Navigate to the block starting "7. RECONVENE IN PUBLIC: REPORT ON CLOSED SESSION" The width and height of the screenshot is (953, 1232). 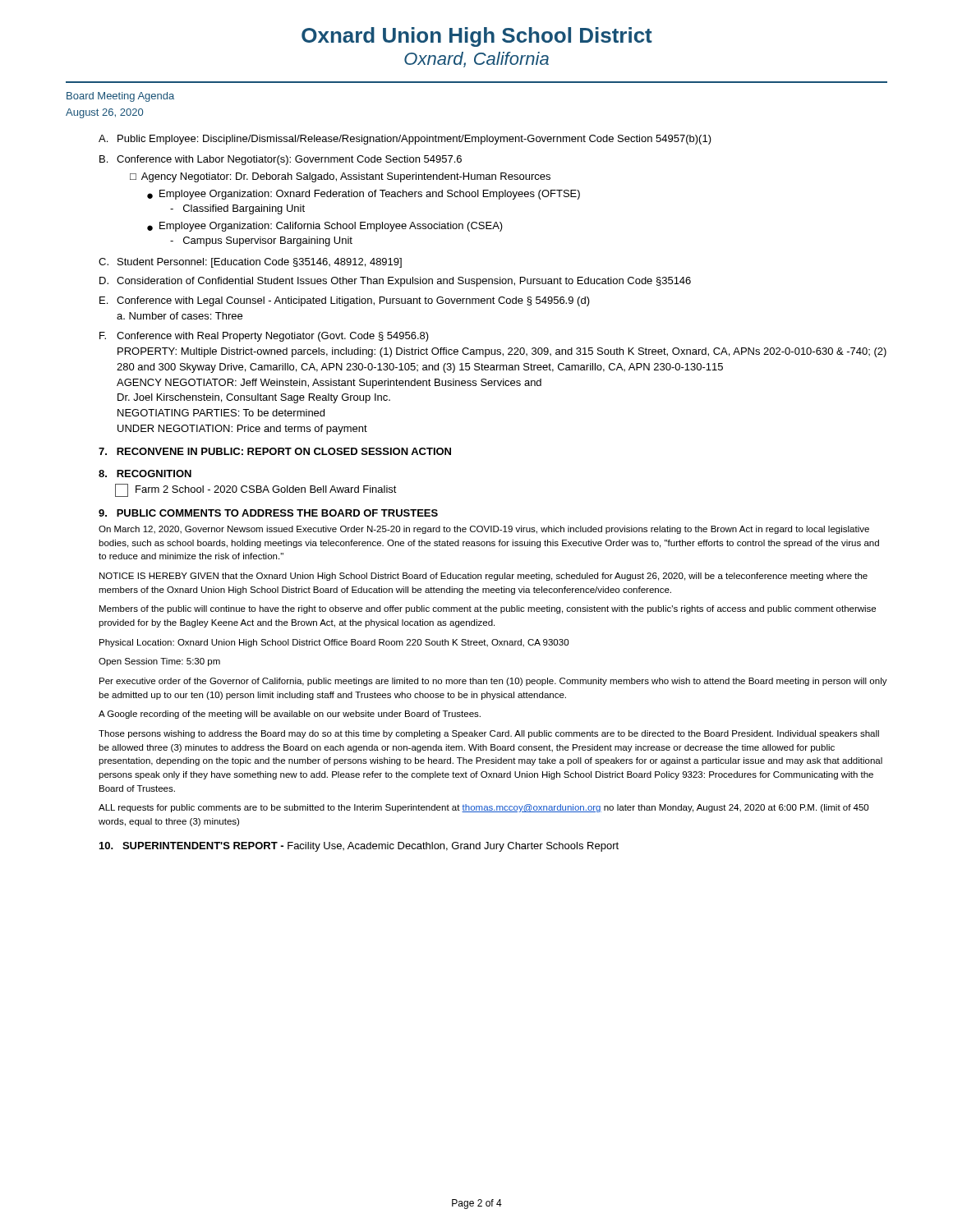(x=275, y=451)
